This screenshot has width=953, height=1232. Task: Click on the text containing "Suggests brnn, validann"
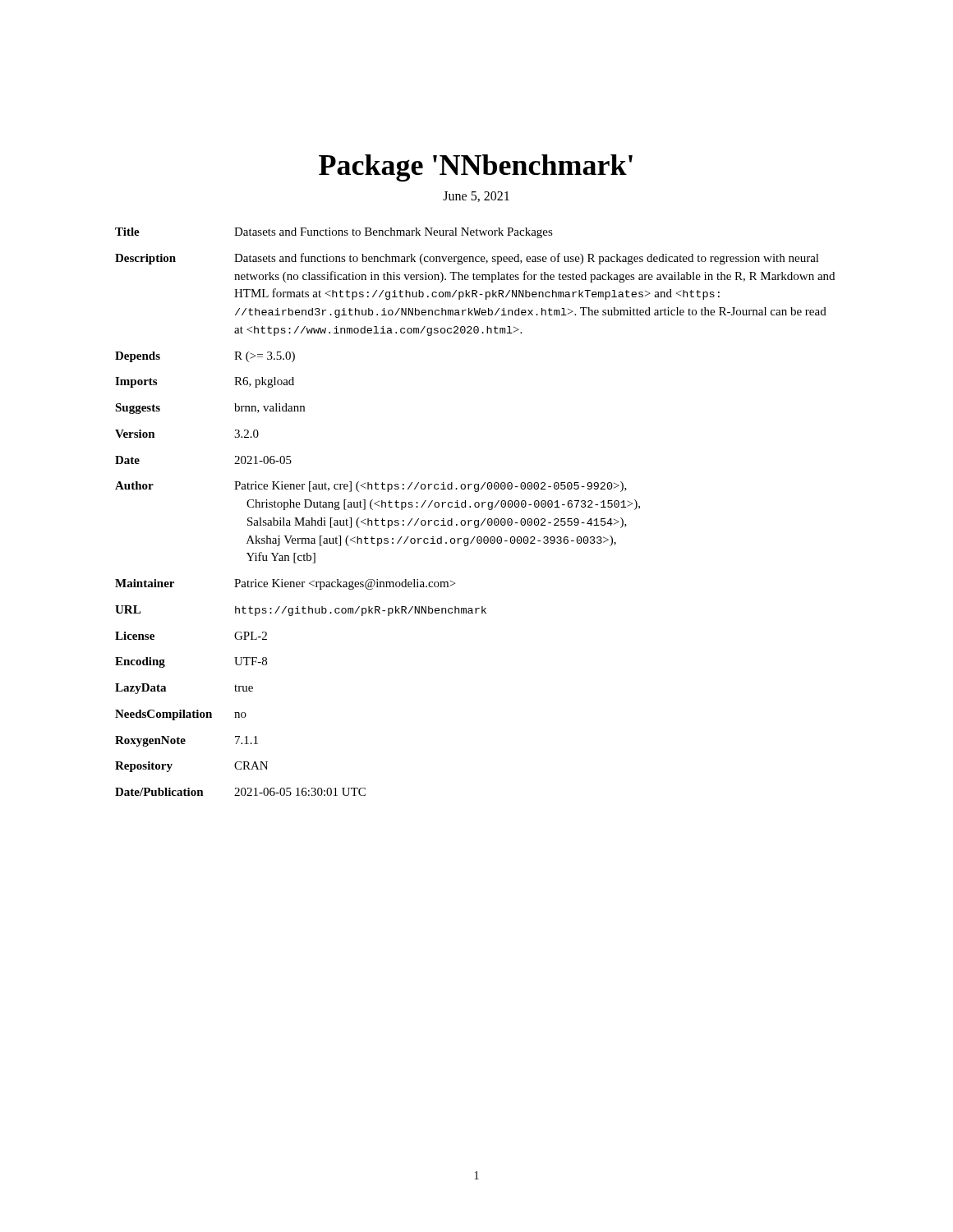[x=144, y=409]
